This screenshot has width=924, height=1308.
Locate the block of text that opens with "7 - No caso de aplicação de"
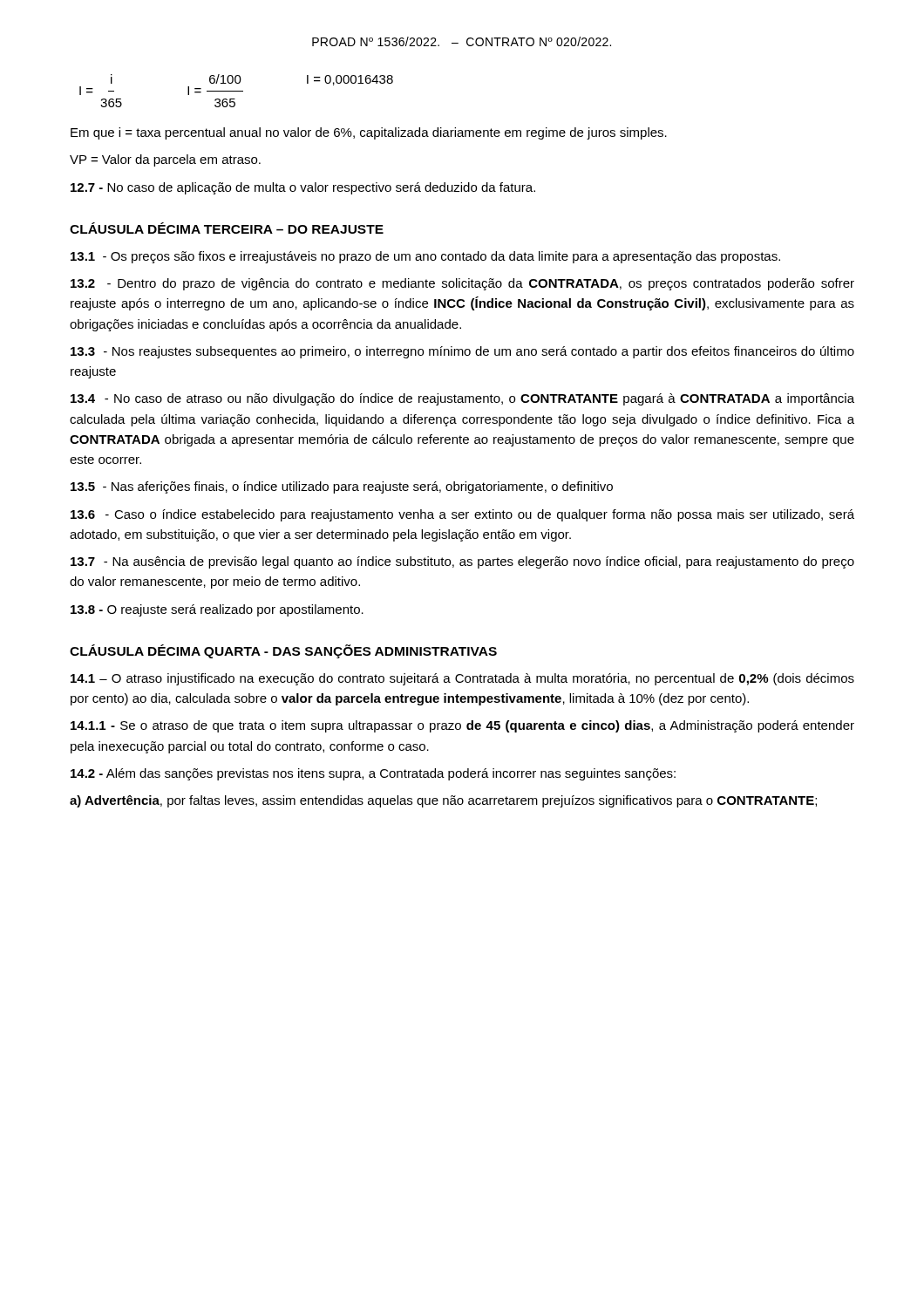pyautogui.click(x=303, y=187)
